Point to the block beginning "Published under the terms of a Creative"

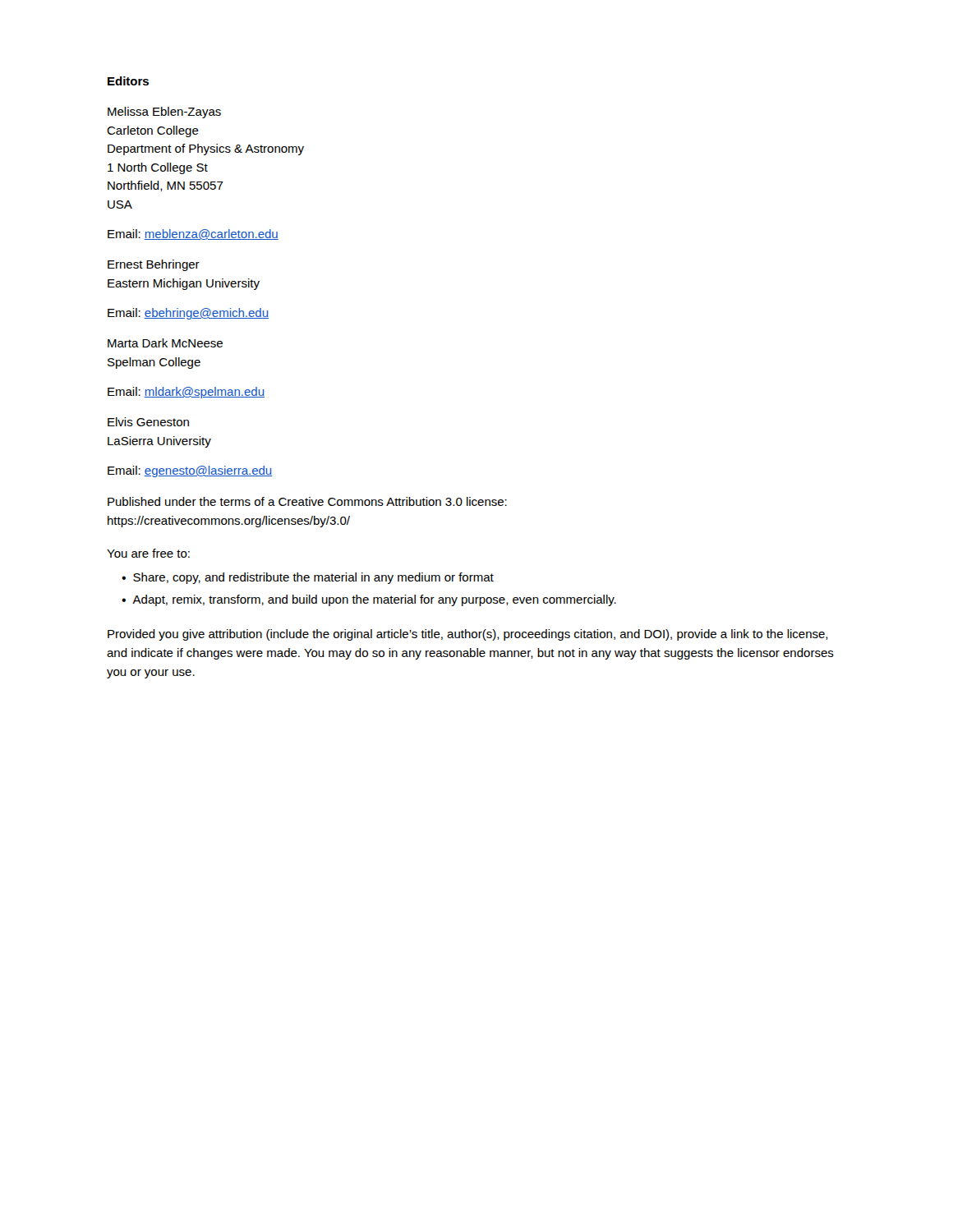[x=307, y=511]
